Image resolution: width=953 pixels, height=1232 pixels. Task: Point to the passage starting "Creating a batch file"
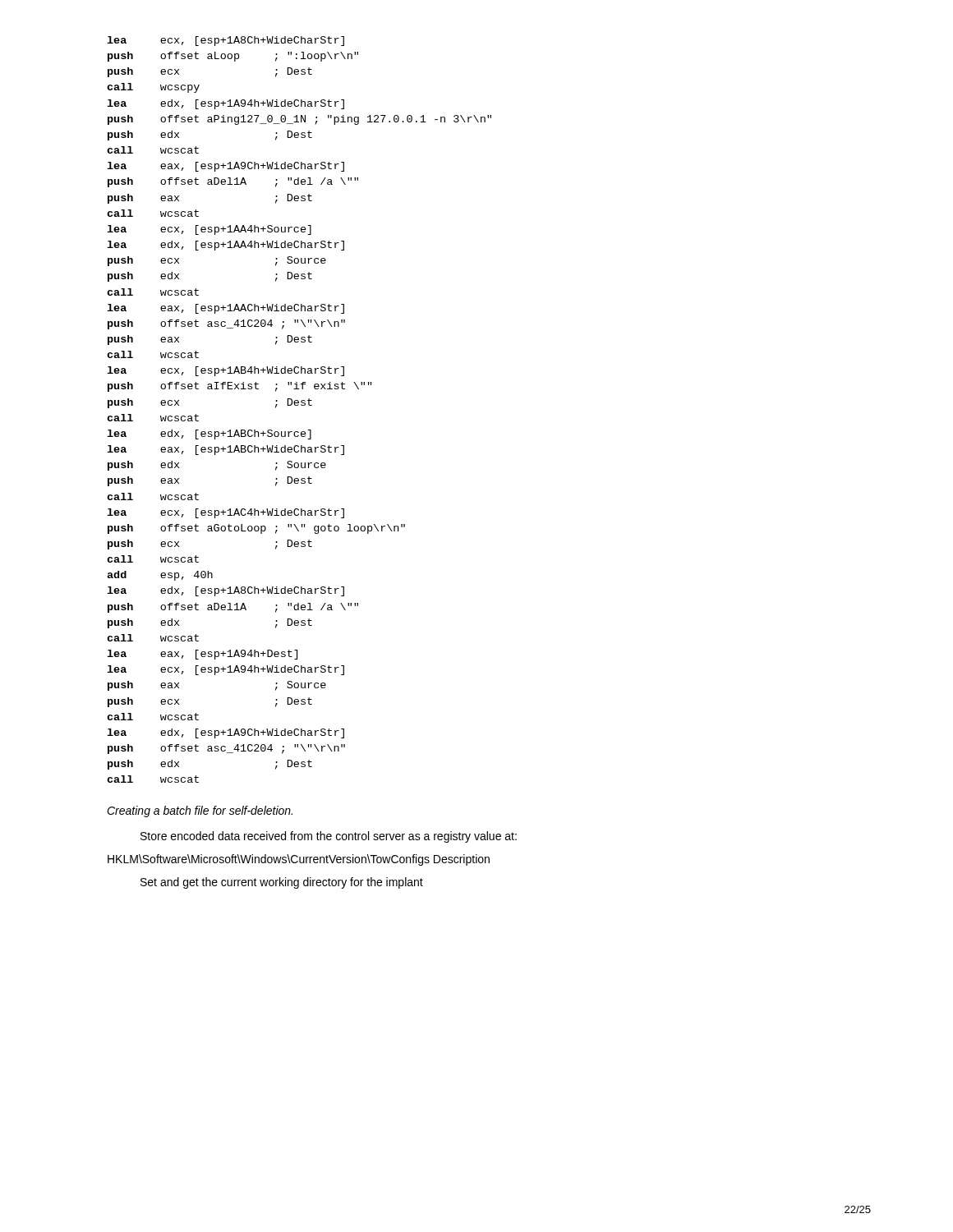pos(200,810)
